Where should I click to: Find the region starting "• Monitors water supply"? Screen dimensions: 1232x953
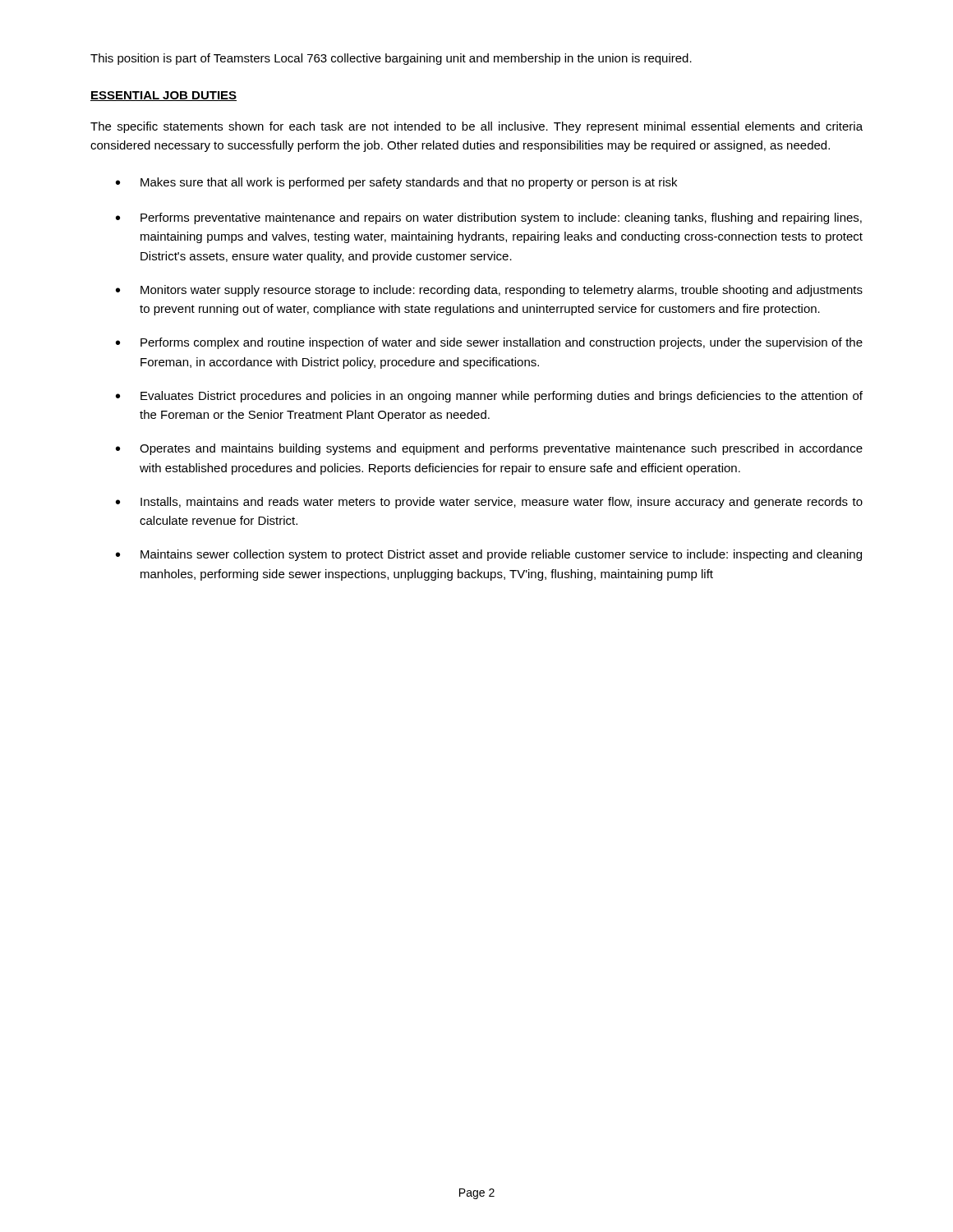pyautogui.click(x=489, y=299)
